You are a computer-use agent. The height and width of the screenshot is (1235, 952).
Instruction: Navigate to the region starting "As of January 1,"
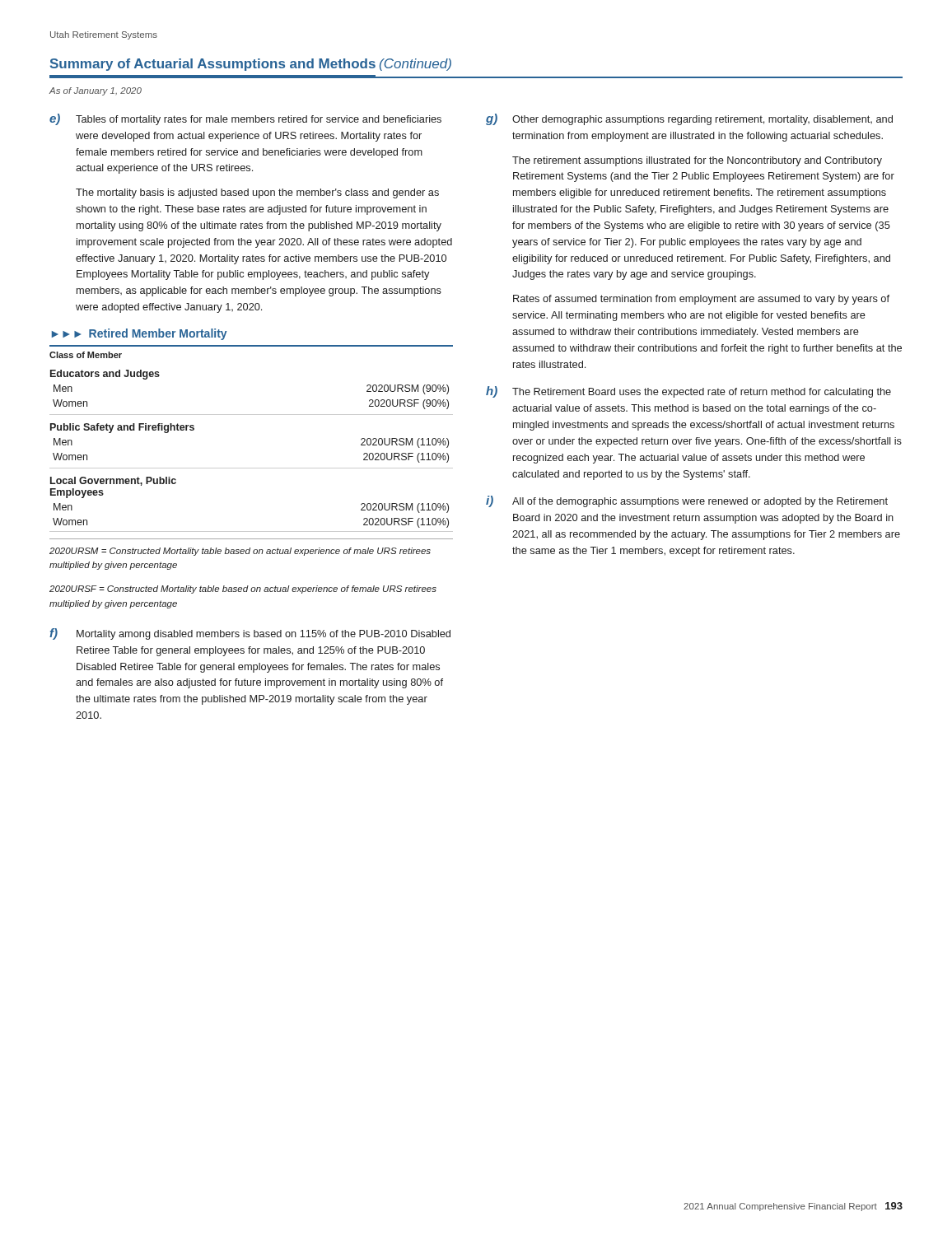click(x=95, y=91)
